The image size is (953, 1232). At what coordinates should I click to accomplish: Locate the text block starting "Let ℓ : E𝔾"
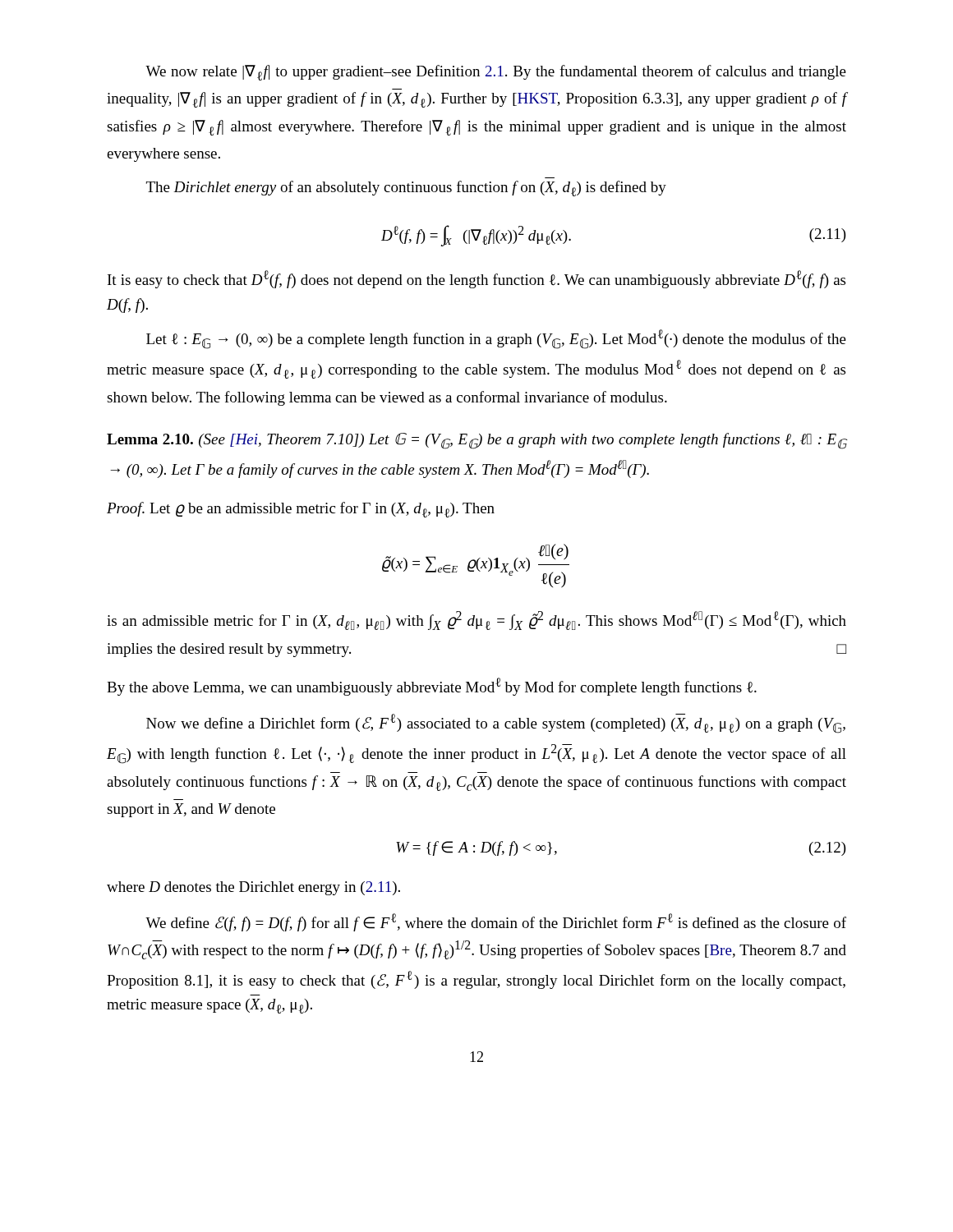click(476, 367)
